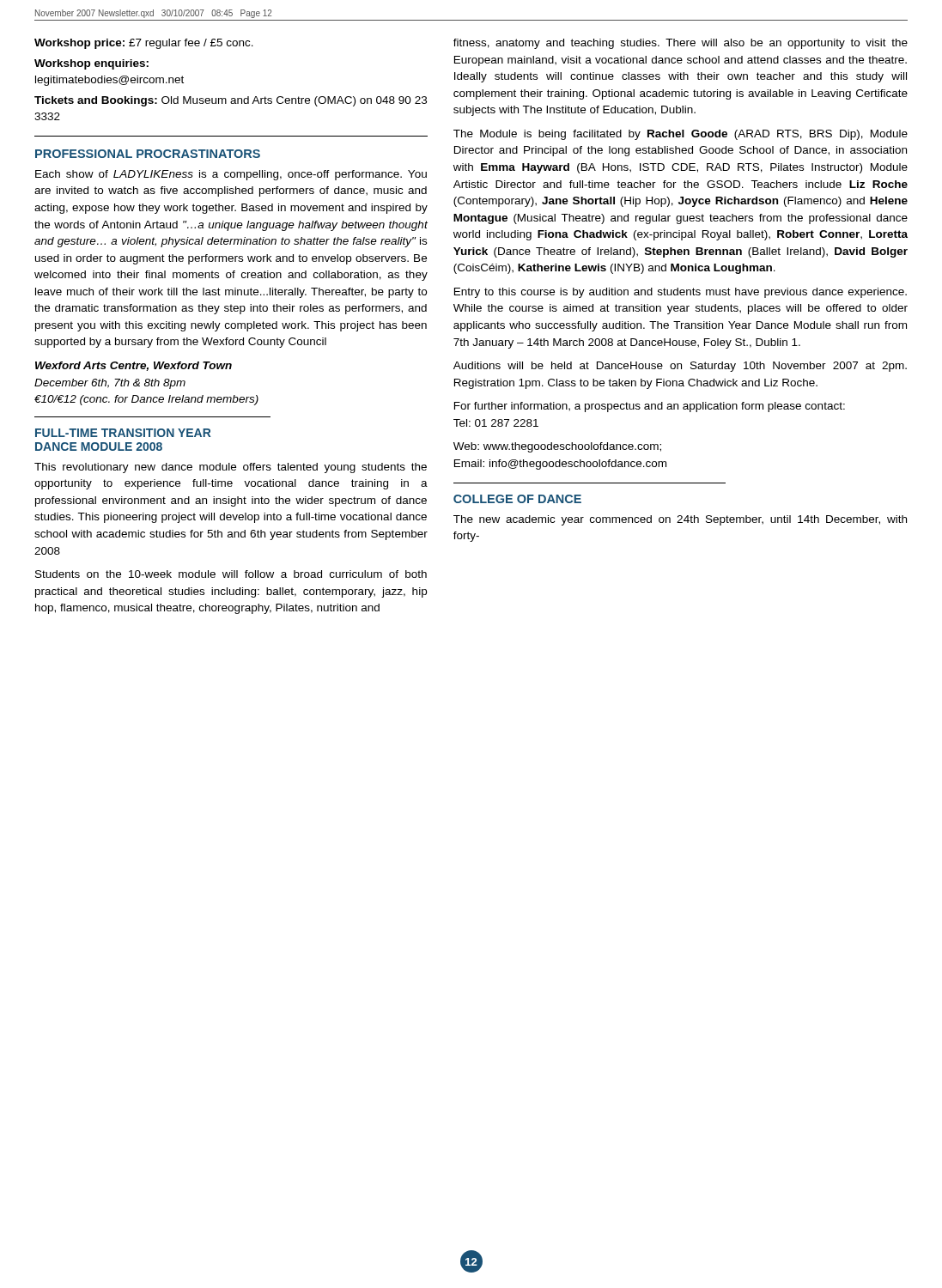Navigate to the text starting "Auditions will be held at DanceHouse on"
This screenshot has width=942, height=1288.
680,374
